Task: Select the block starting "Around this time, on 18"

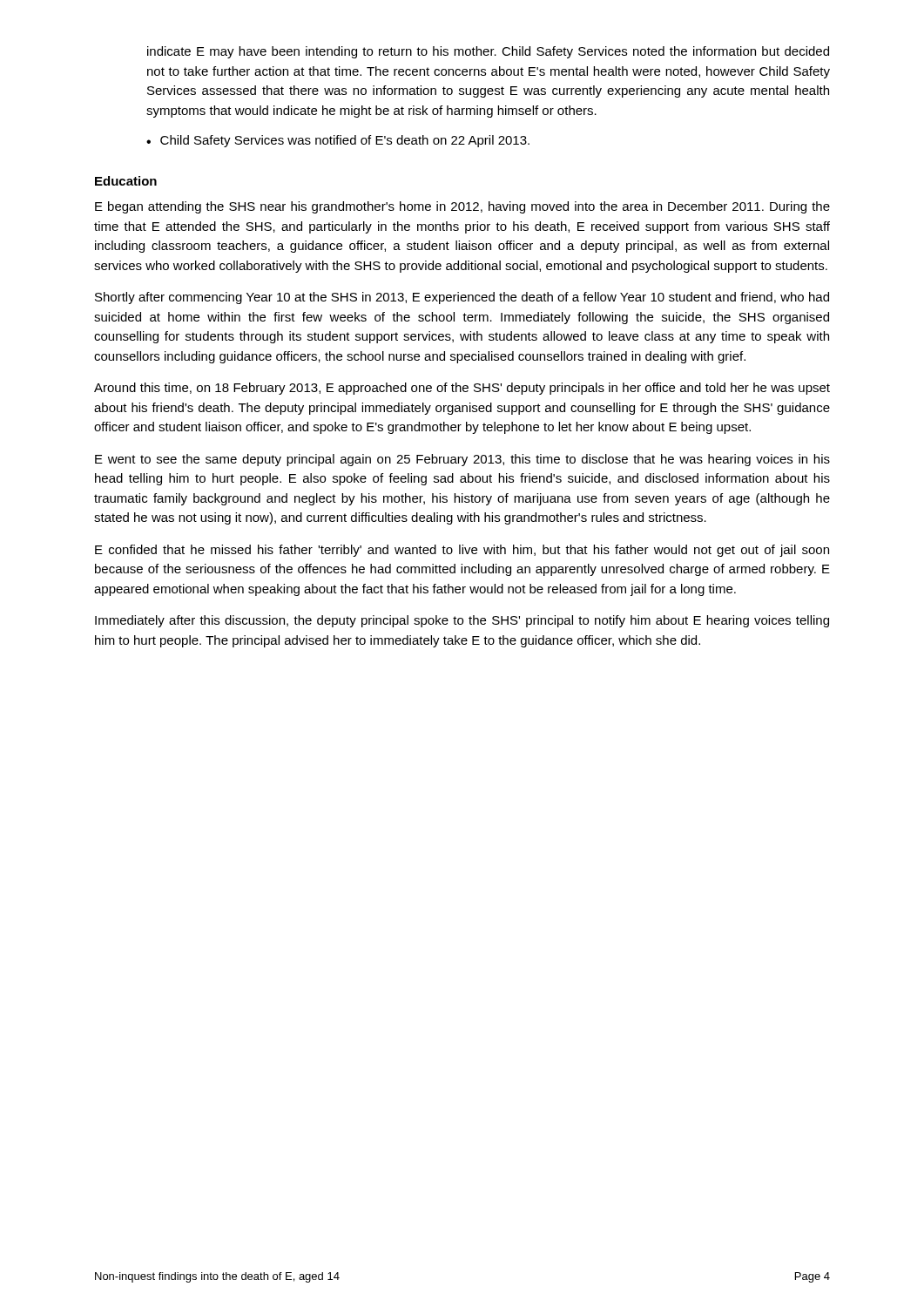Action: tap(462, 407)
